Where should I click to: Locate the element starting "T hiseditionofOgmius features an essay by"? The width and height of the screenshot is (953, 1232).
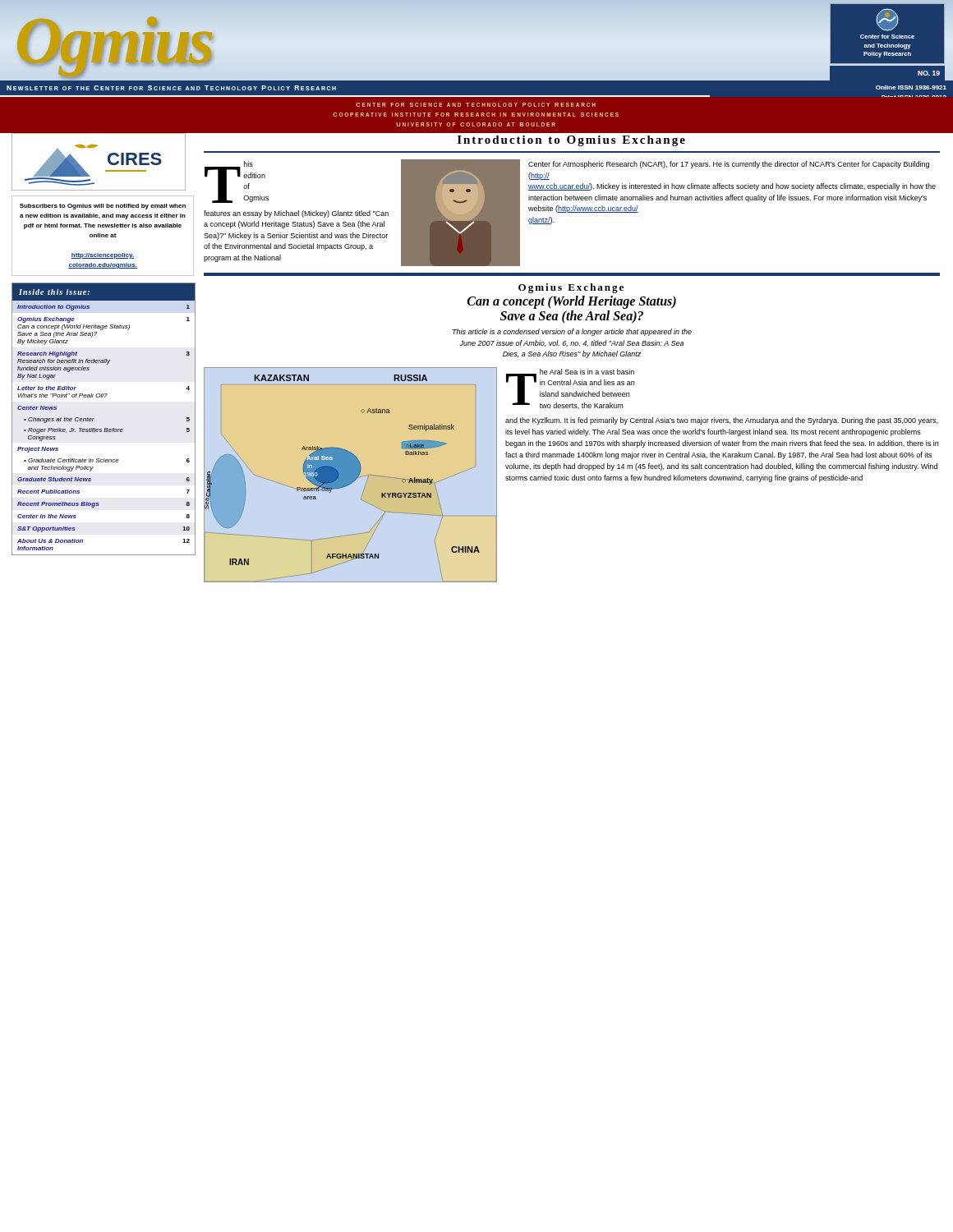572,213
